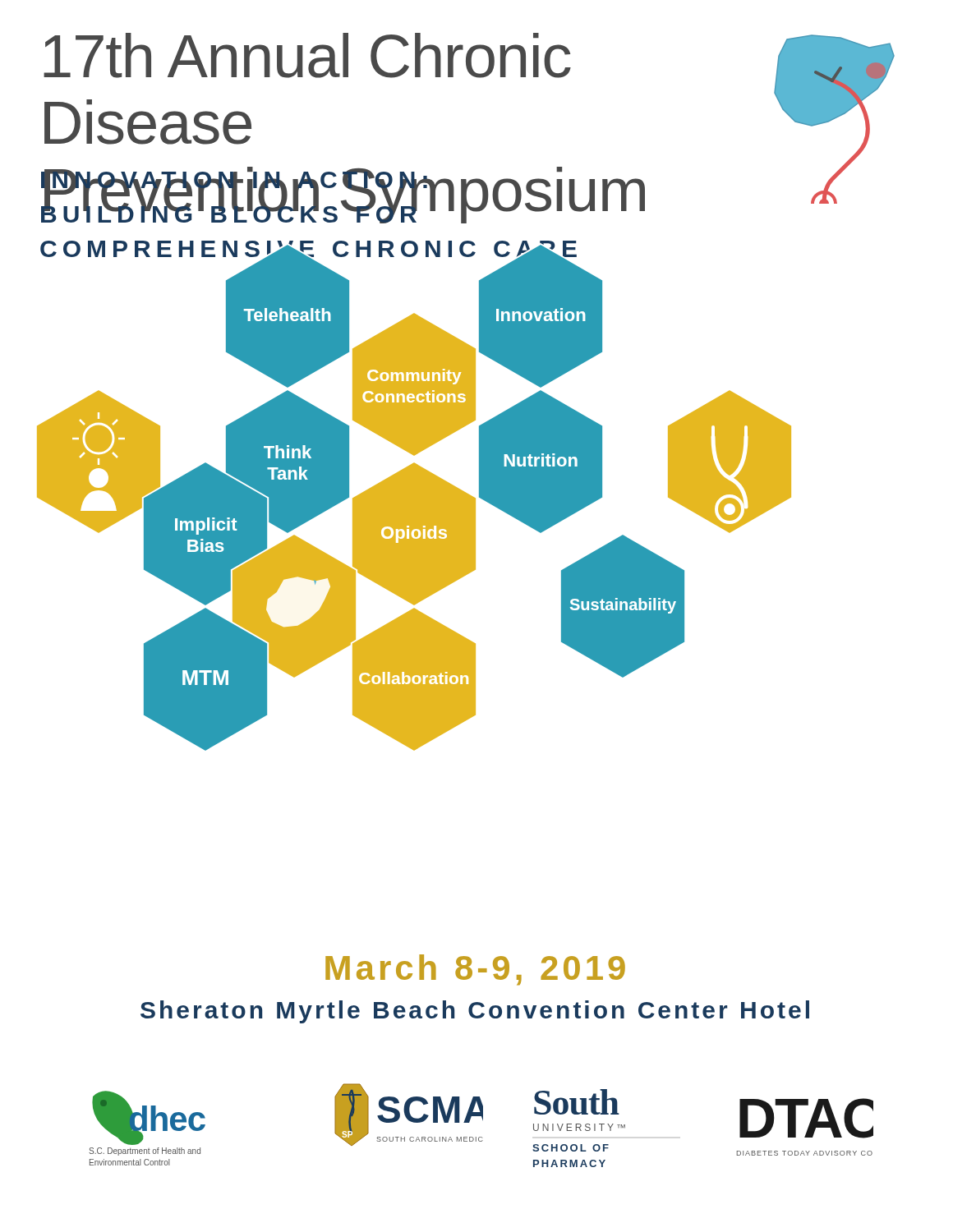Viewport: 953px width, 1232px height.
Task: Find the infographic
Action: 476,505
